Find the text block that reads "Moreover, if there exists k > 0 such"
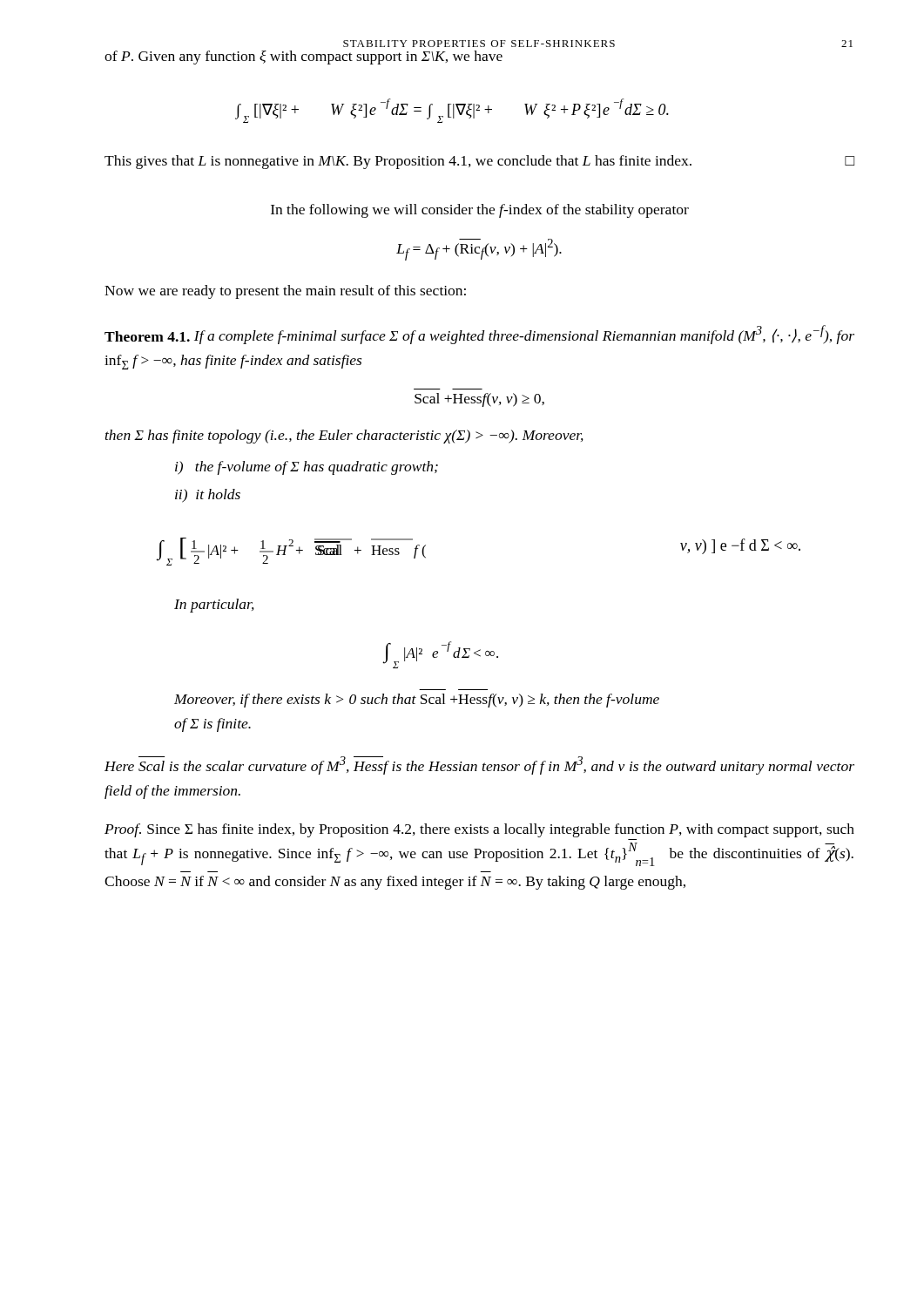This screenshot has height=1307, width=924. click(417, 711)
